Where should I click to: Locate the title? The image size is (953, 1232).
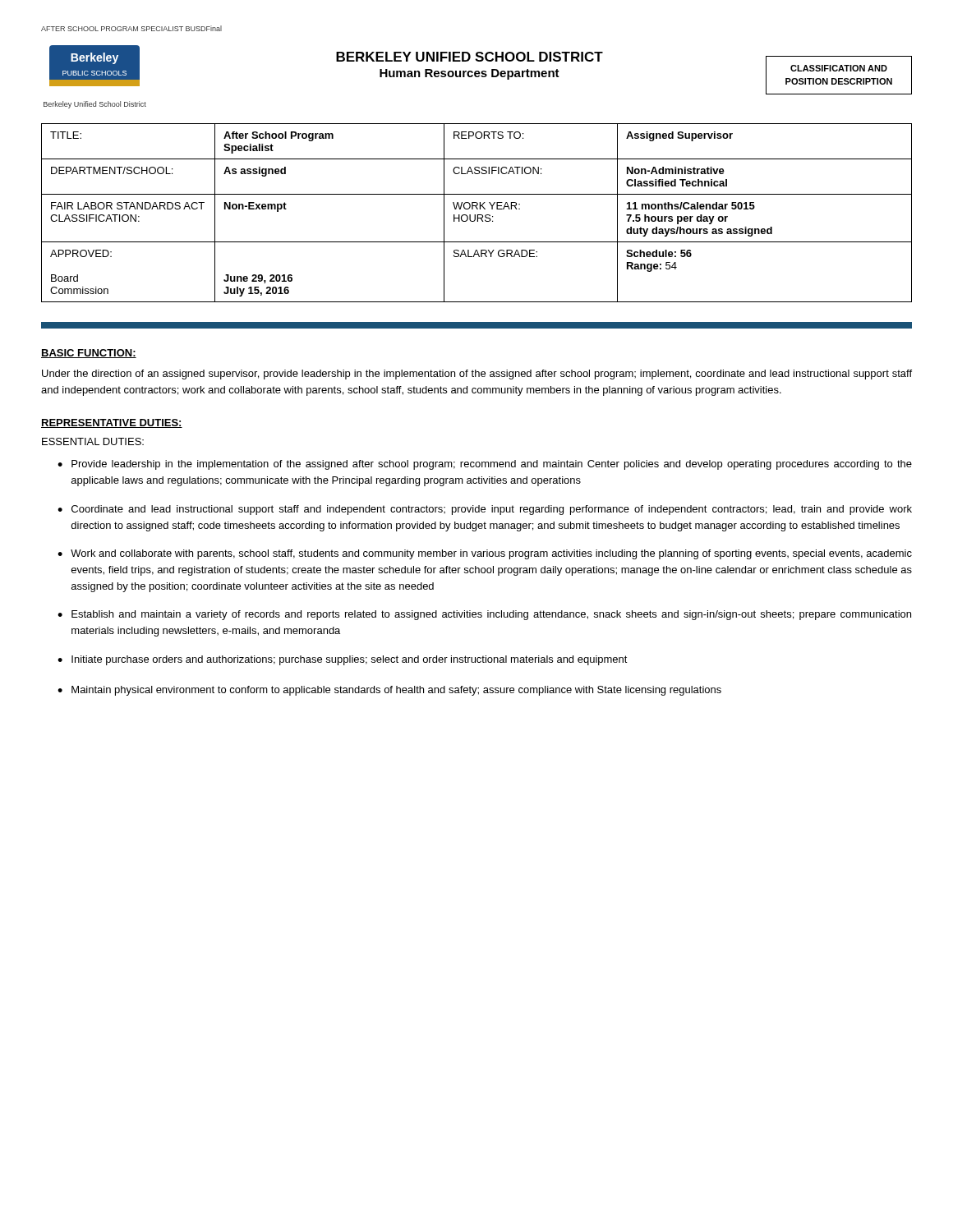pos(469,64)
